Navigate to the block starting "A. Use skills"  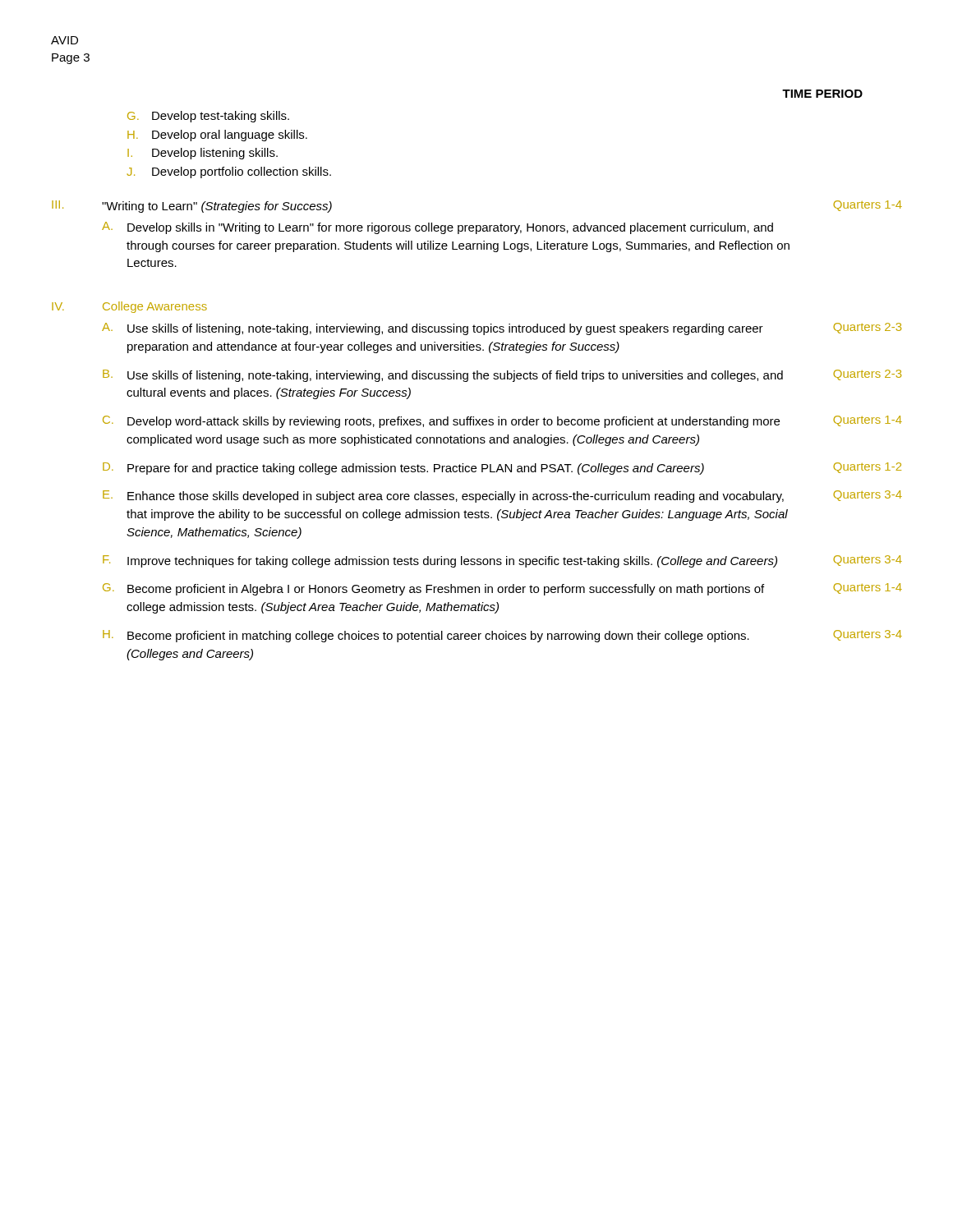pos(502,337)
